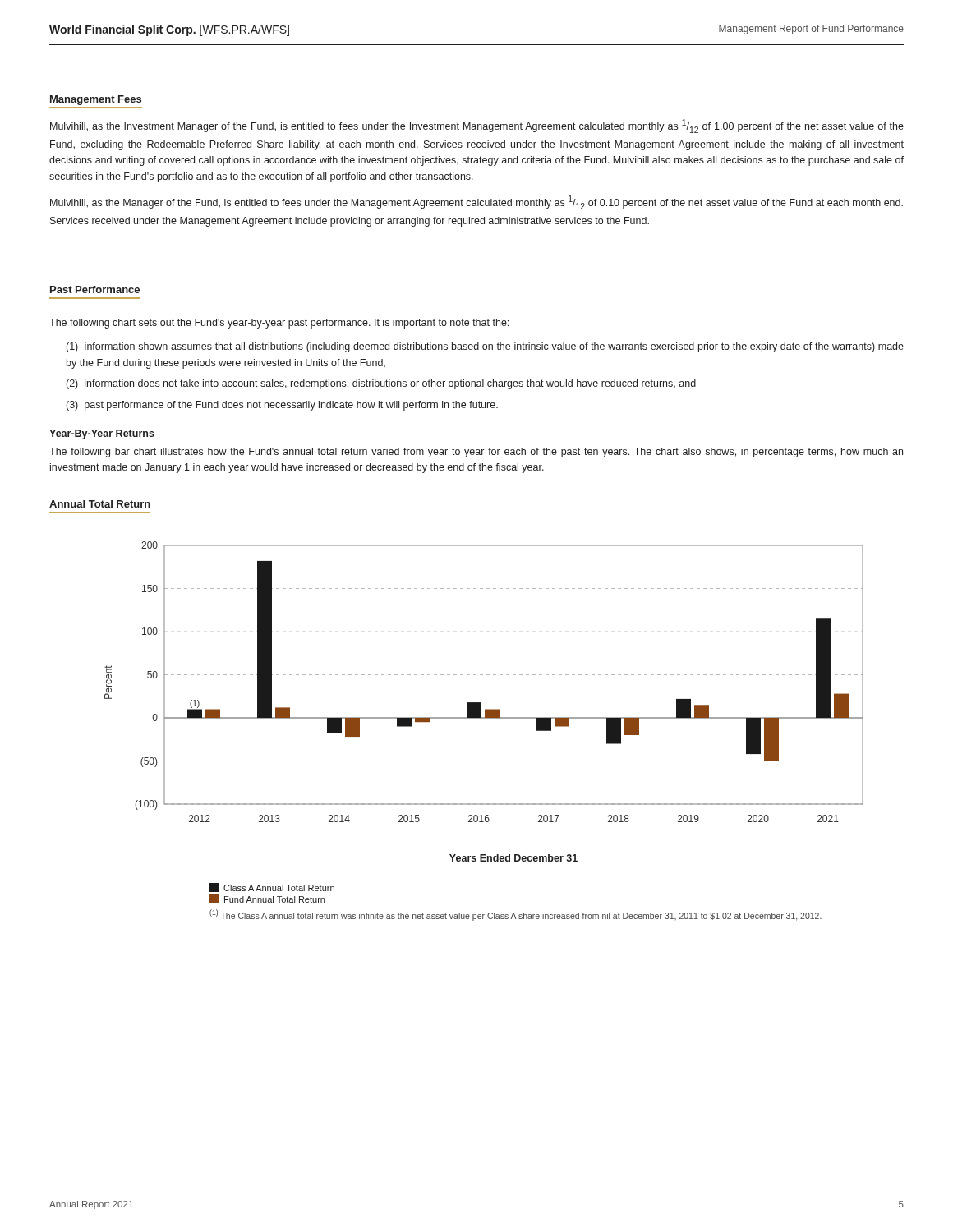Screen dimensions: 1232x953
Task: Locate the element starting "The following bar chart illustrates"
Action: click(x=476, y=460)
